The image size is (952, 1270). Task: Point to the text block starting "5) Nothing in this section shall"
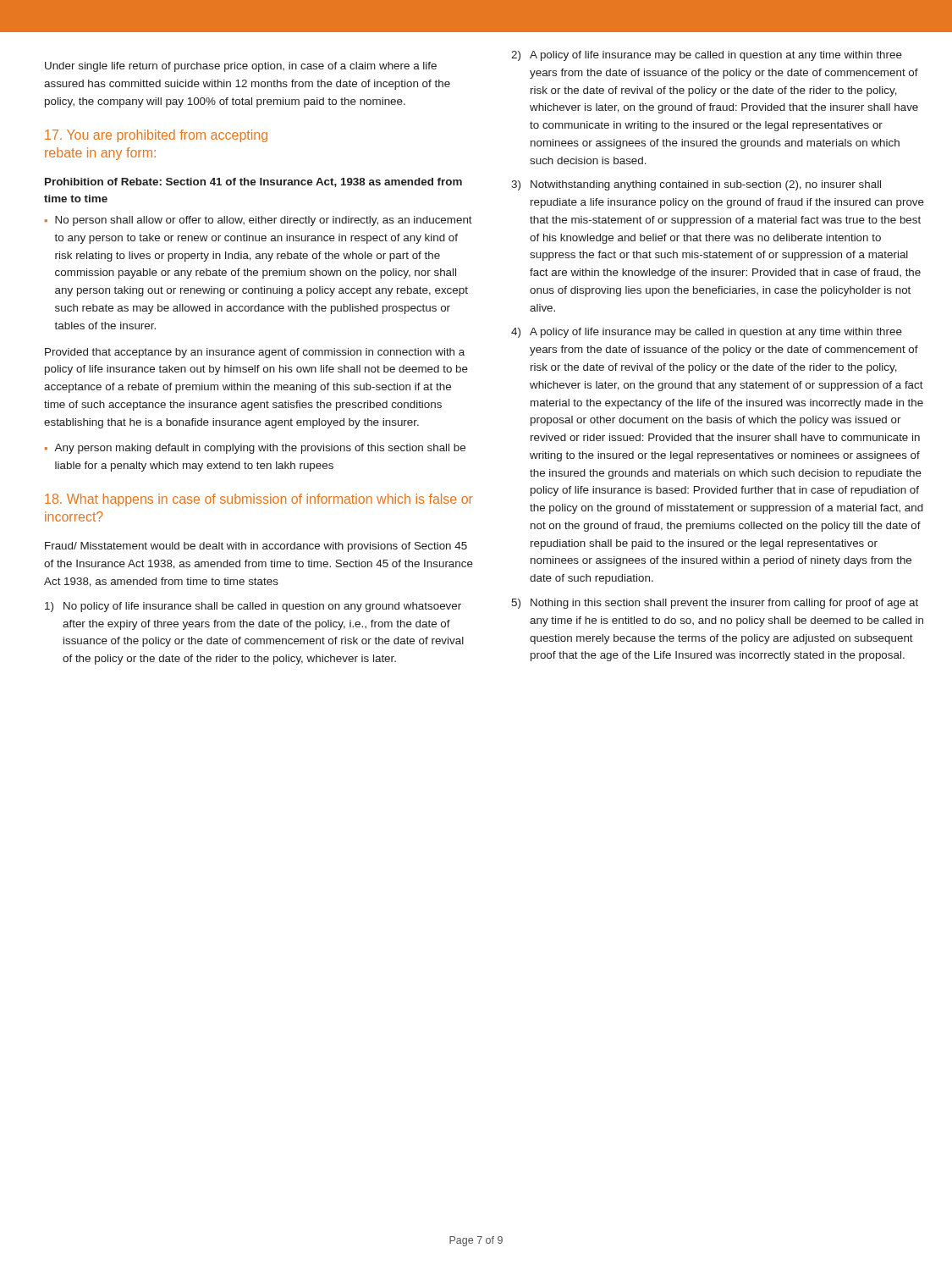718,630
